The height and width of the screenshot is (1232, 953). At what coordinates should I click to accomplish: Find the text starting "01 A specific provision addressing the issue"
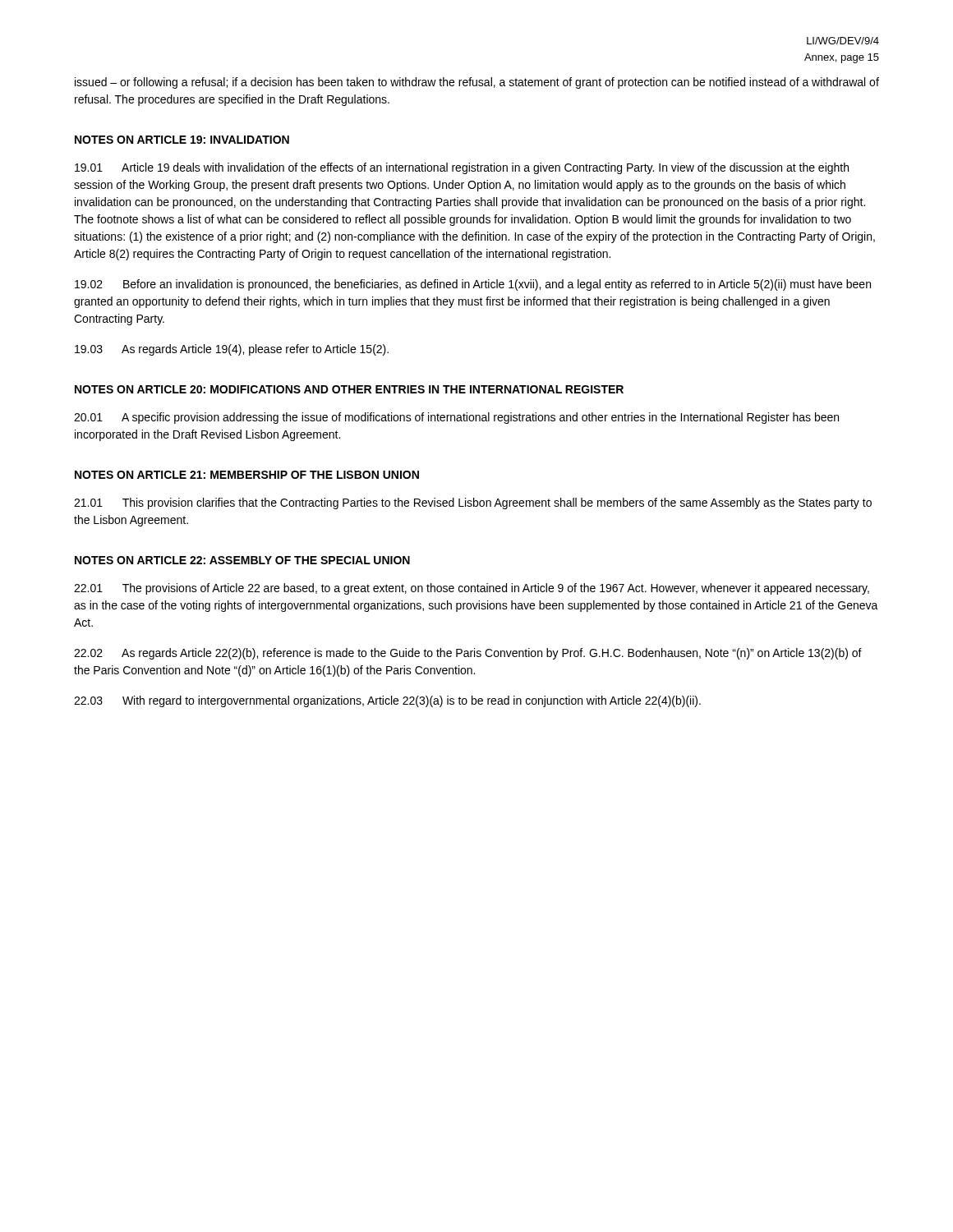pos(476,426)
